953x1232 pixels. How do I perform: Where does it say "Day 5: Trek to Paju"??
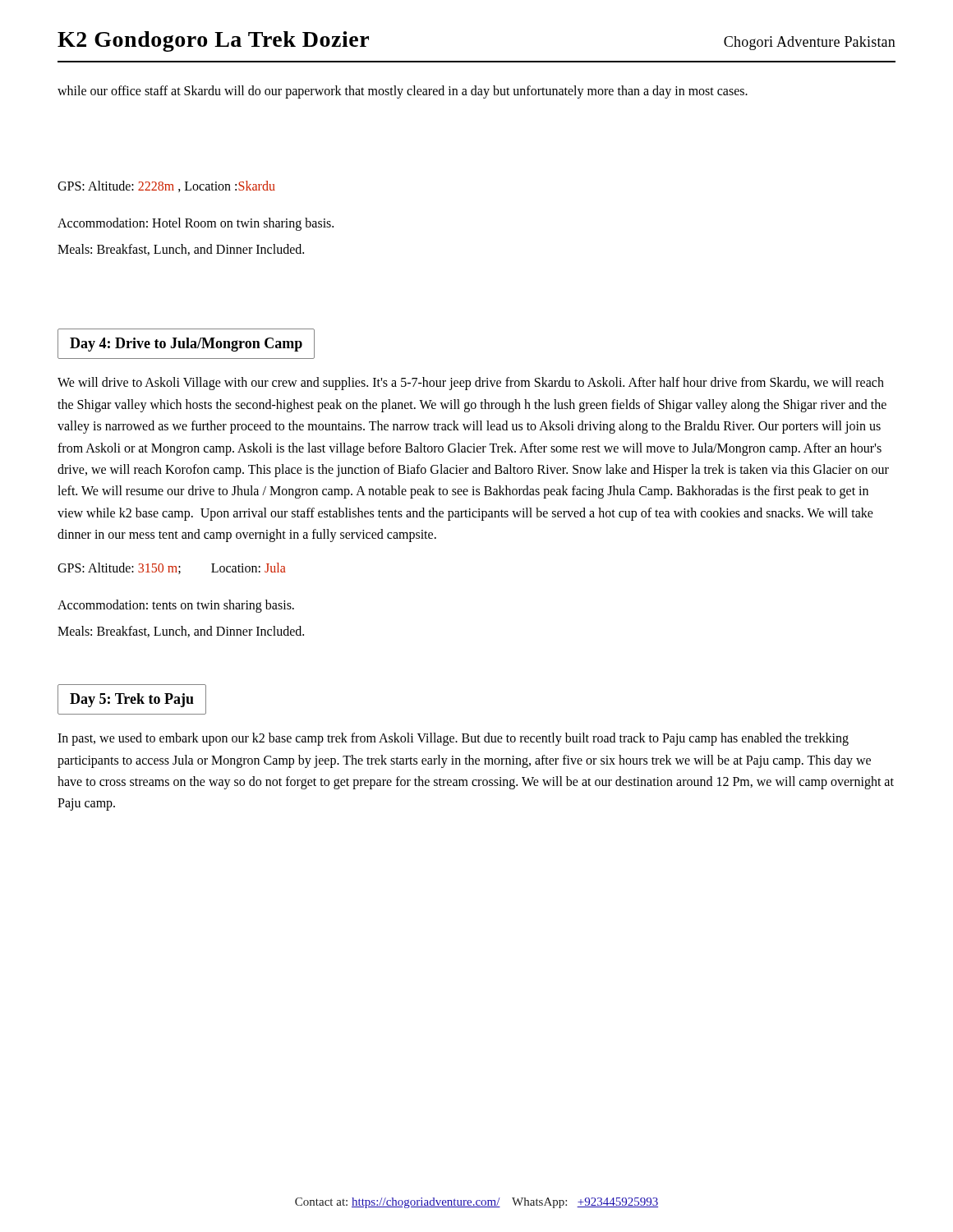(132, 700)
